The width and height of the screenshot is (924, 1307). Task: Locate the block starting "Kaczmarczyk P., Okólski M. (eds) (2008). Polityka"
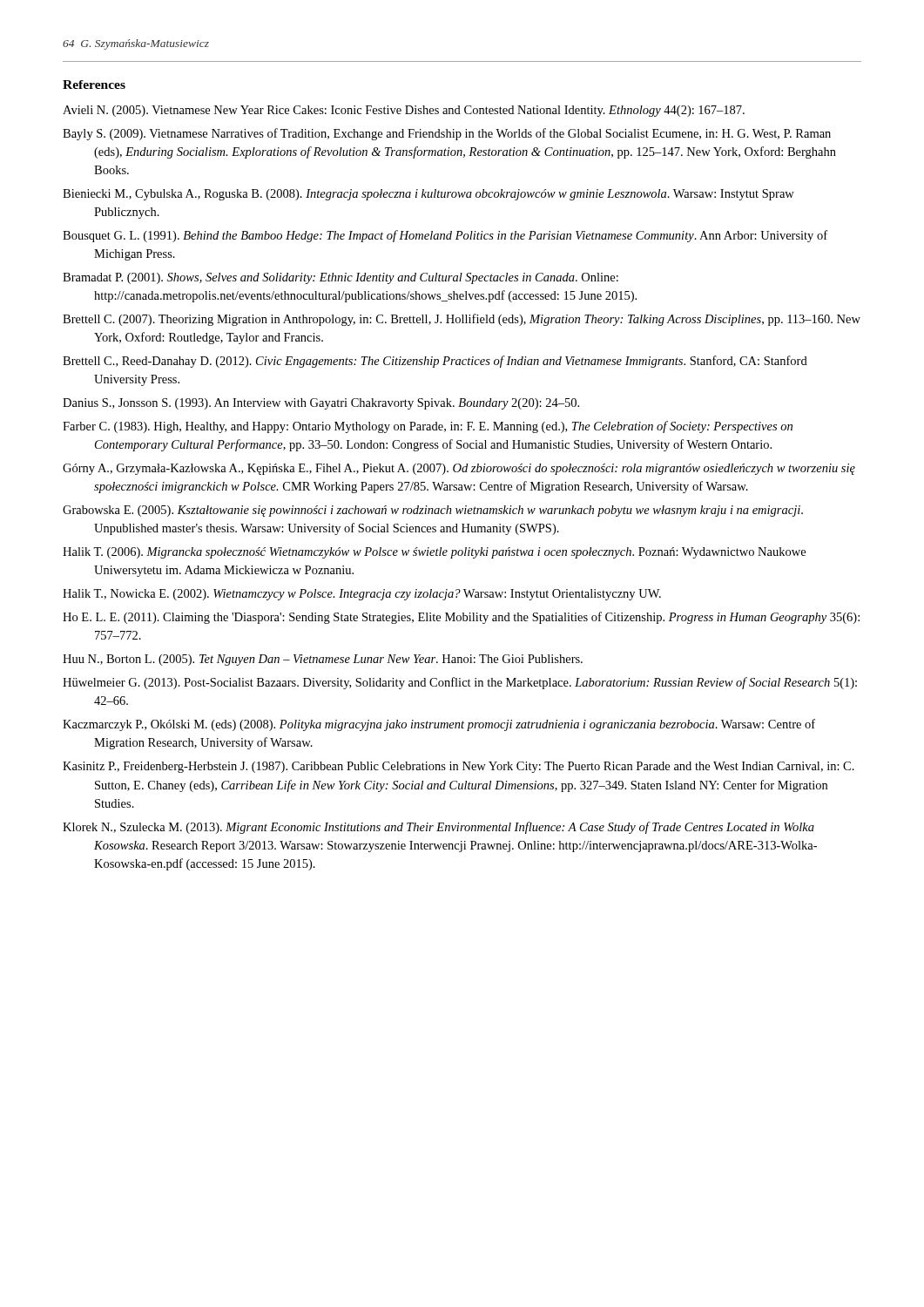pyautogui.click(x=439, y=734)
